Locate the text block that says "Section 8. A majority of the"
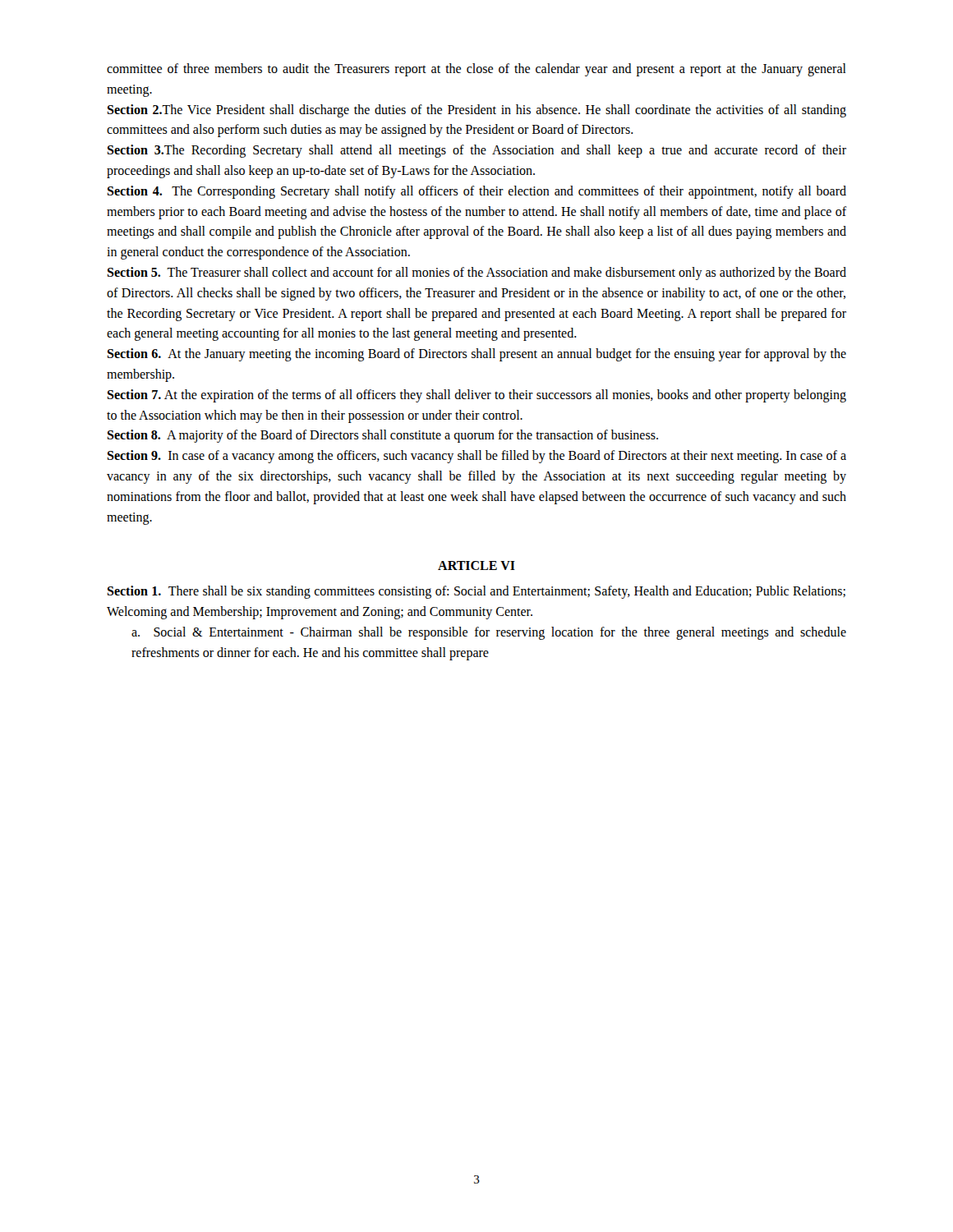 pyautogui.click(x=383, y=435)
